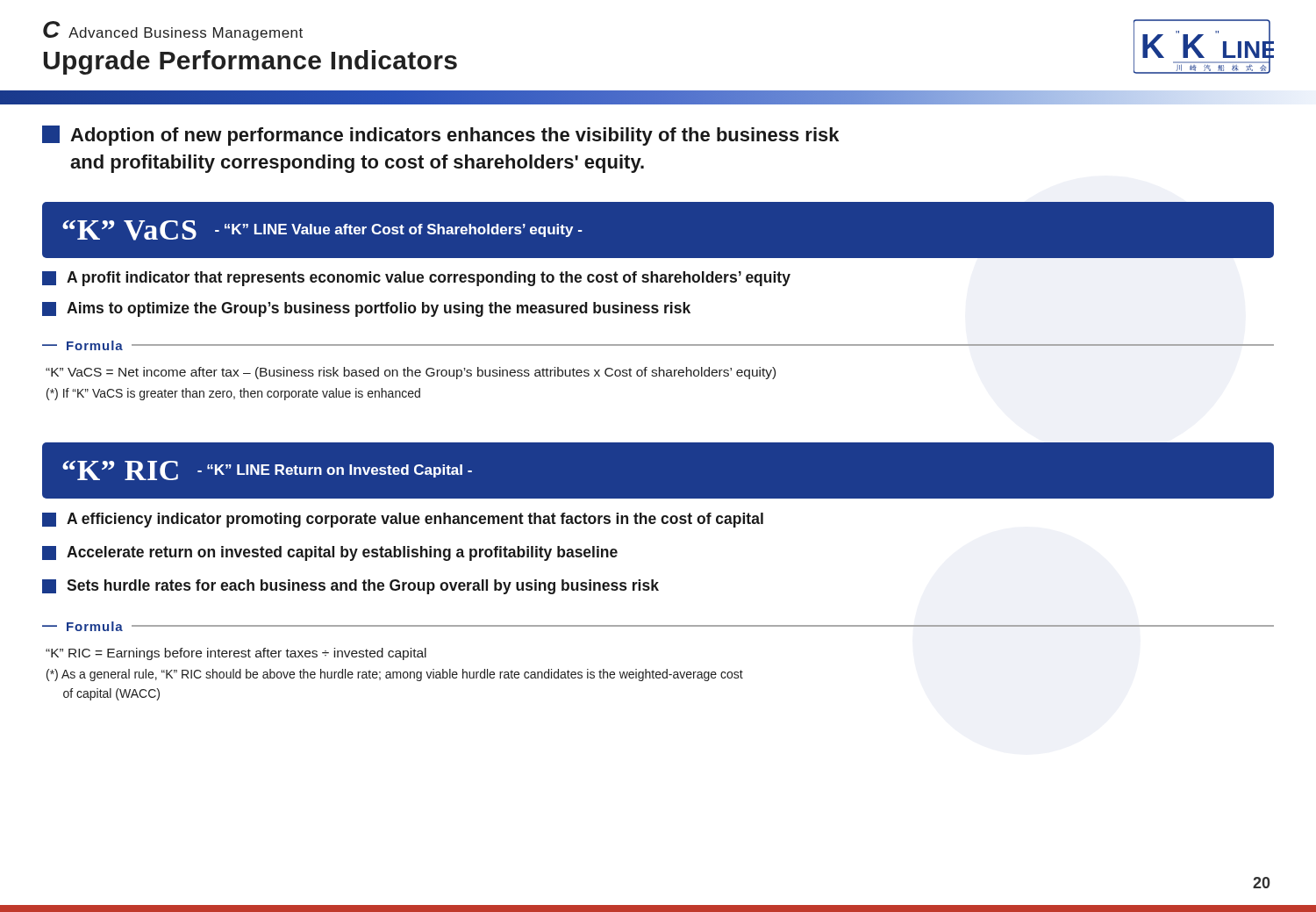Find the block on this page that starts "Aims to optimize the Group’s business"
The height and width of the screenshot is (912, 1316).
366,309
